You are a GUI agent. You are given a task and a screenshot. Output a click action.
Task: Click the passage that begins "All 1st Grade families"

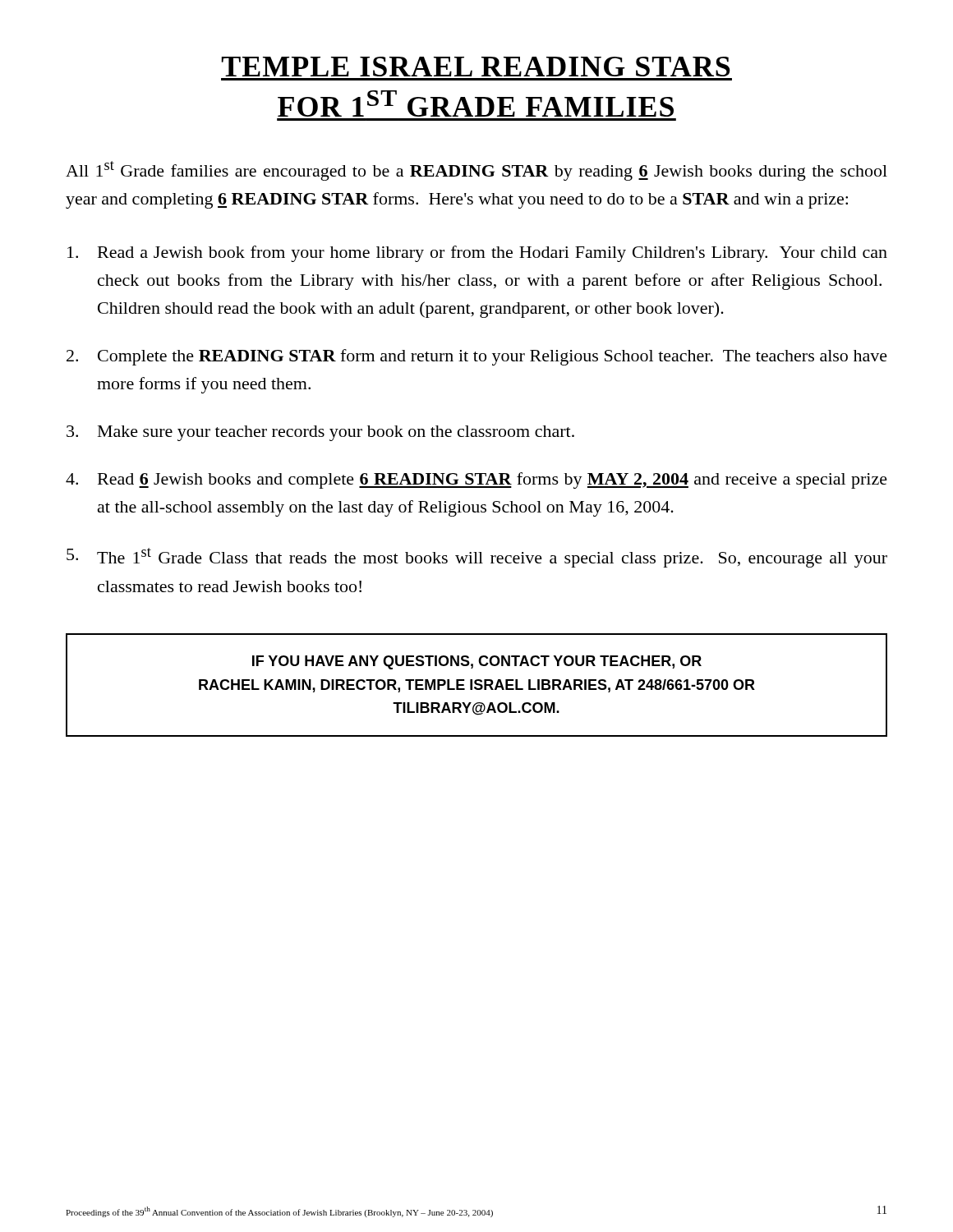pos(476,183)
